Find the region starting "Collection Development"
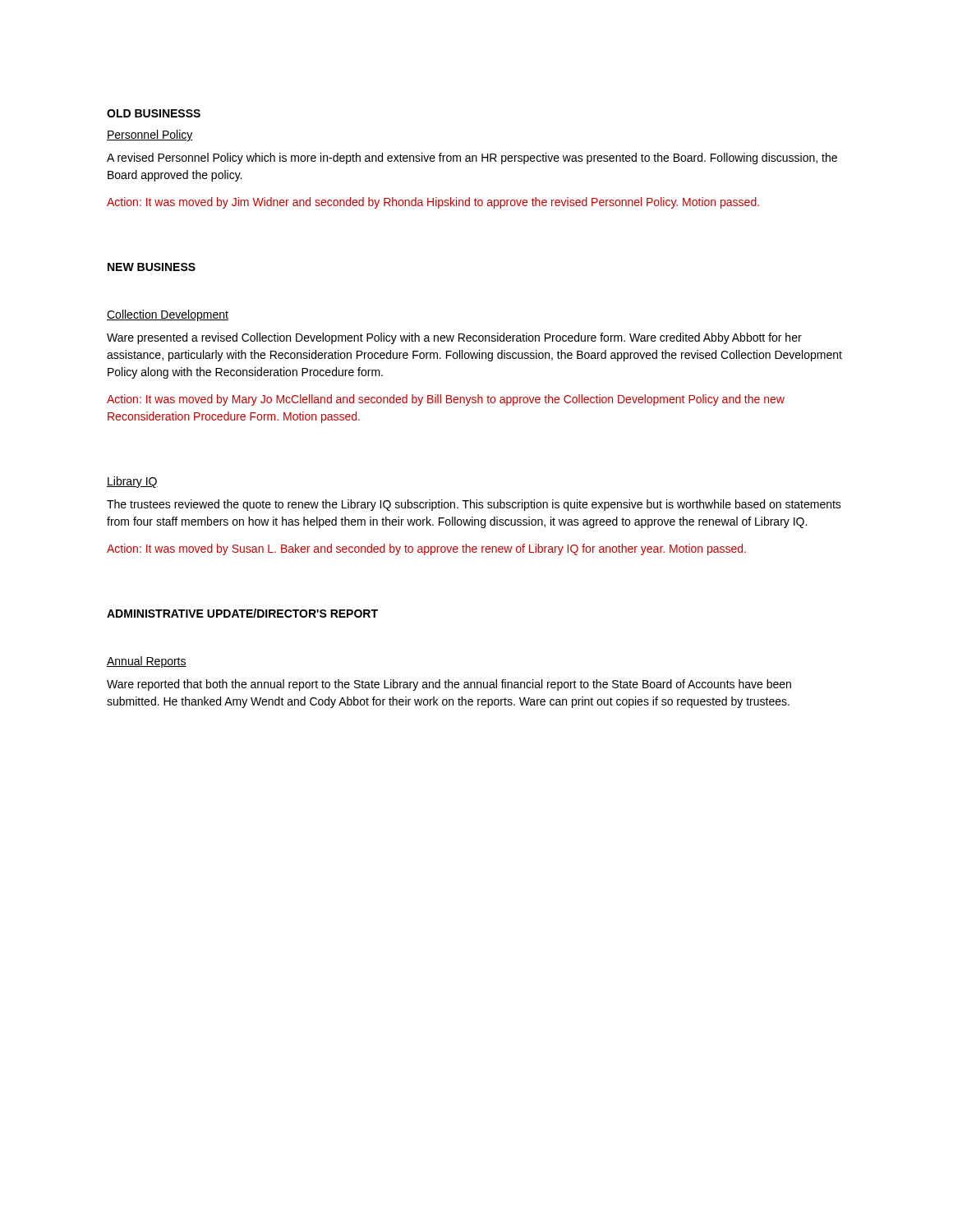The width and height of the screenshot is (953, 1232). tap(168, 315)
